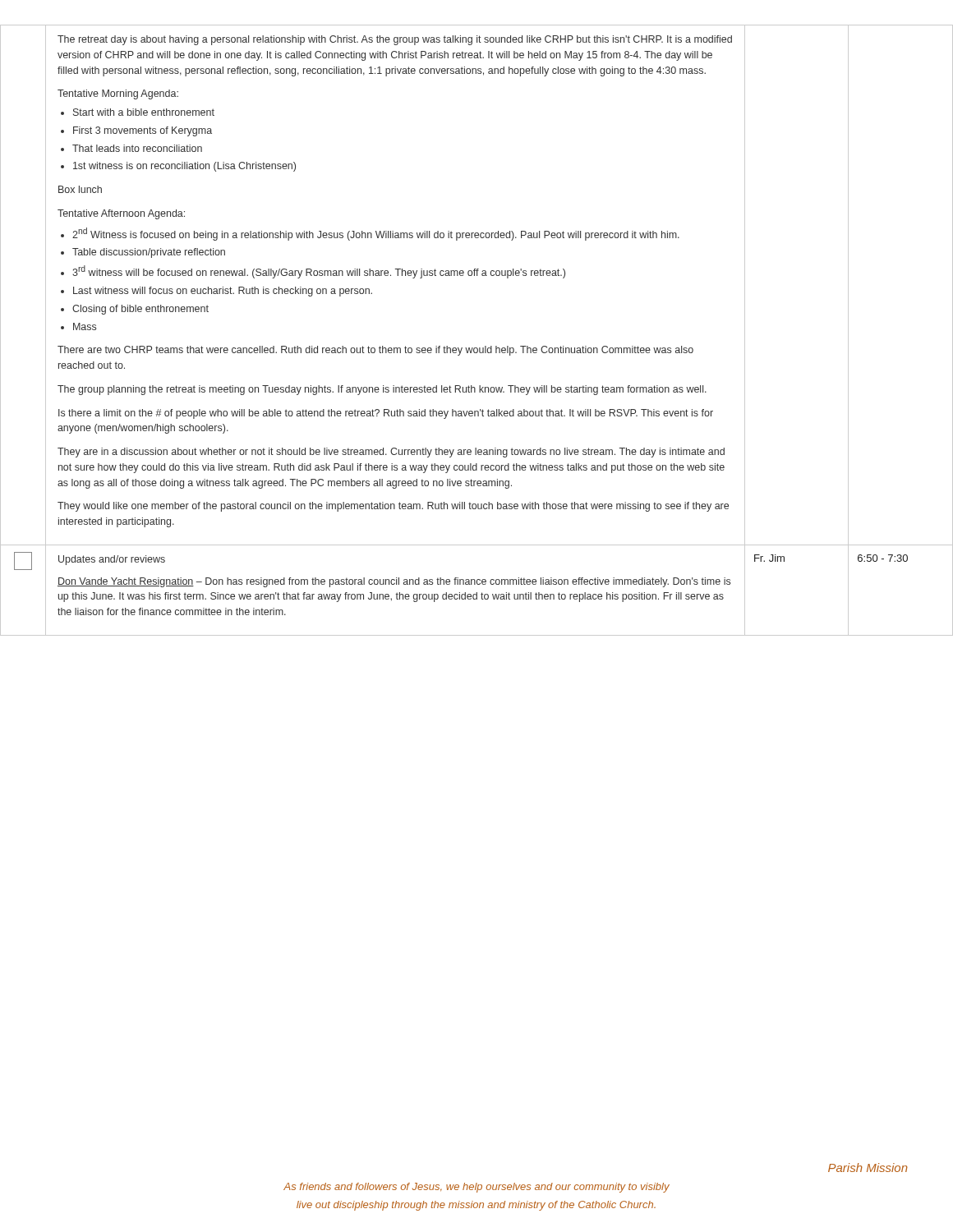Image resolution: width=953 pixels, height=1232 pixels.
Task: Select the list item that says "3rd witness will be focused"
Action: (319, 272)
